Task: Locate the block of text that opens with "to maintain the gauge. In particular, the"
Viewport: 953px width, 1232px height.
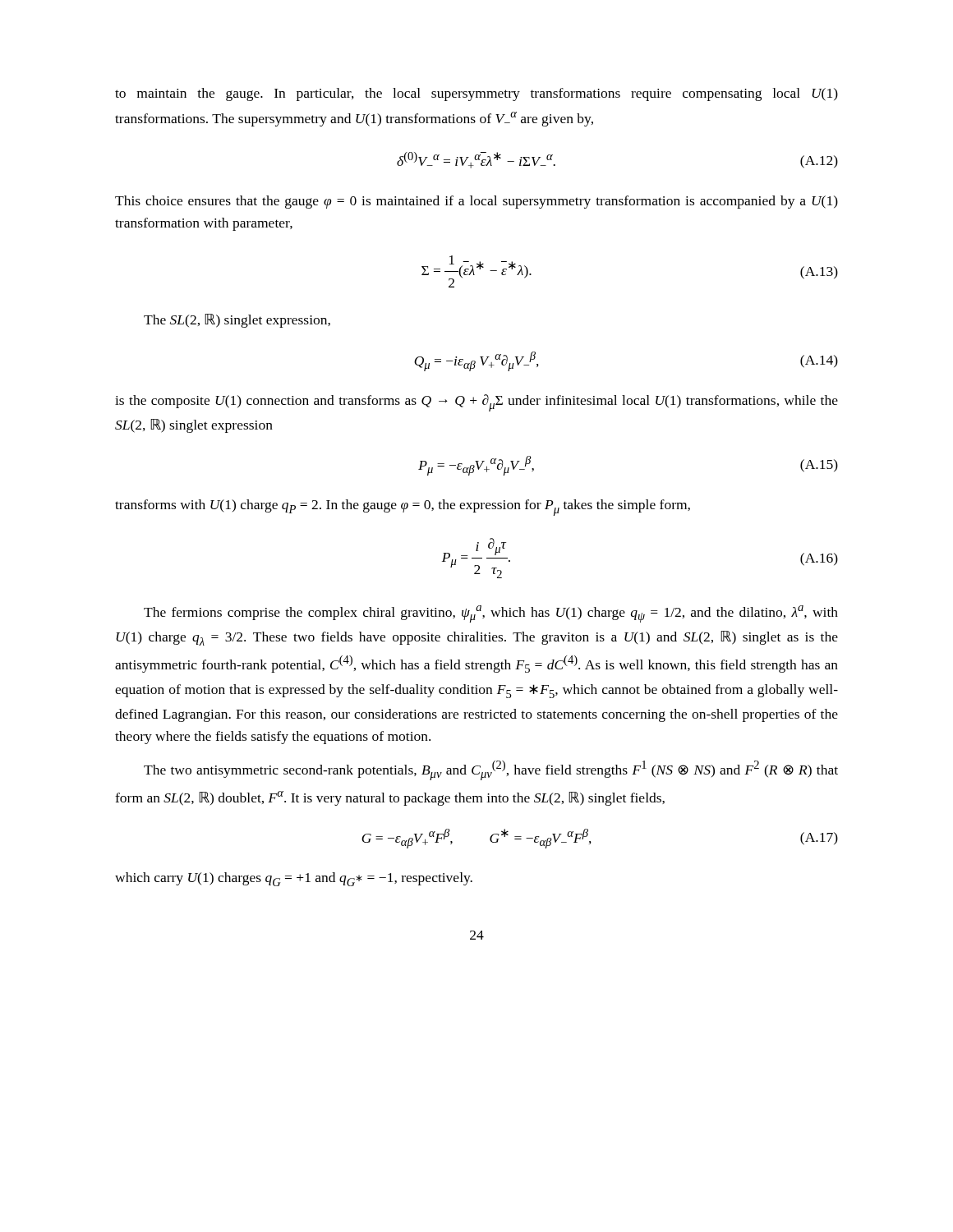Action: [476, 107]
